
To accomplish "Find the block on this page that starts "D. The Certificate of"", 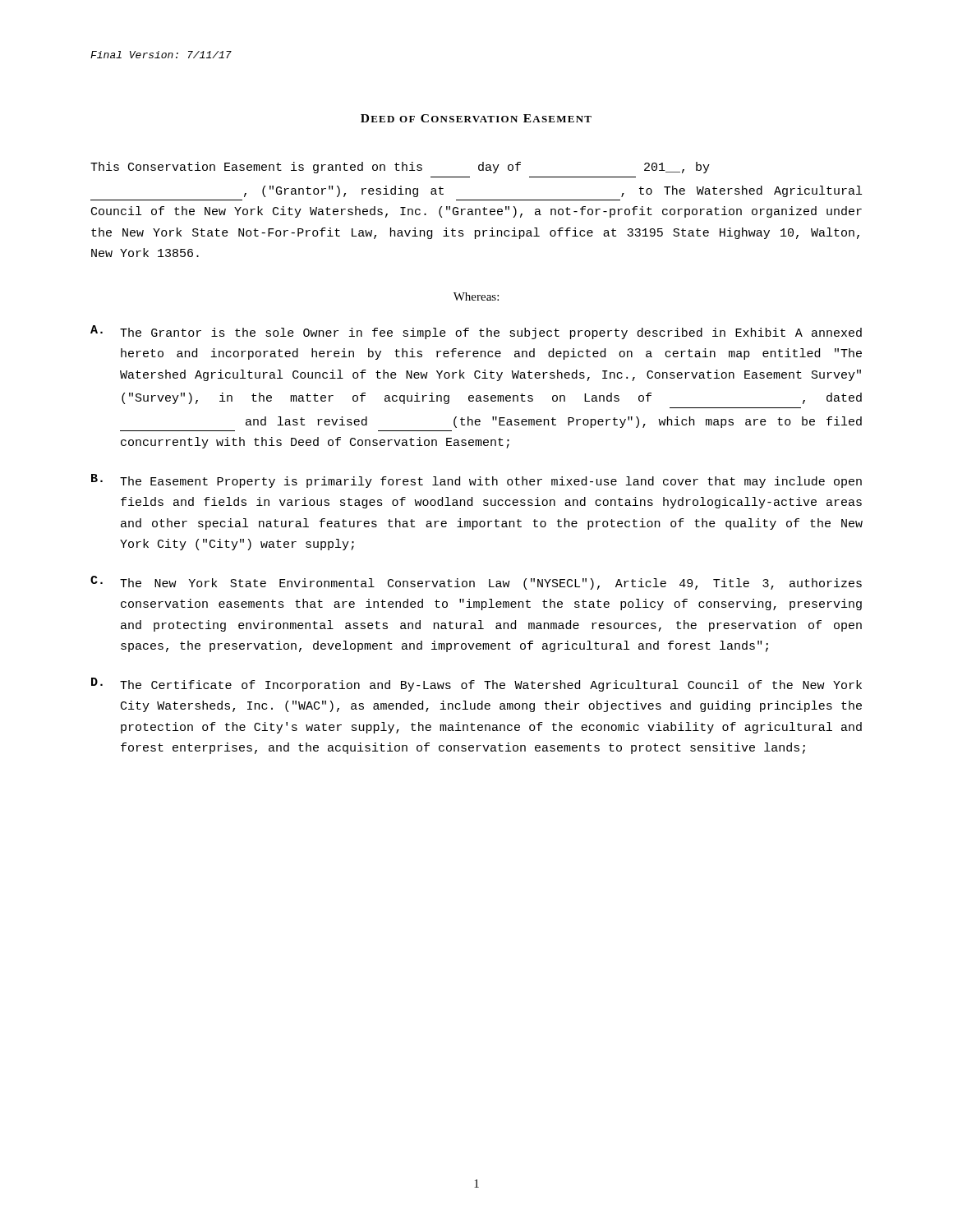I will (476, 717).
